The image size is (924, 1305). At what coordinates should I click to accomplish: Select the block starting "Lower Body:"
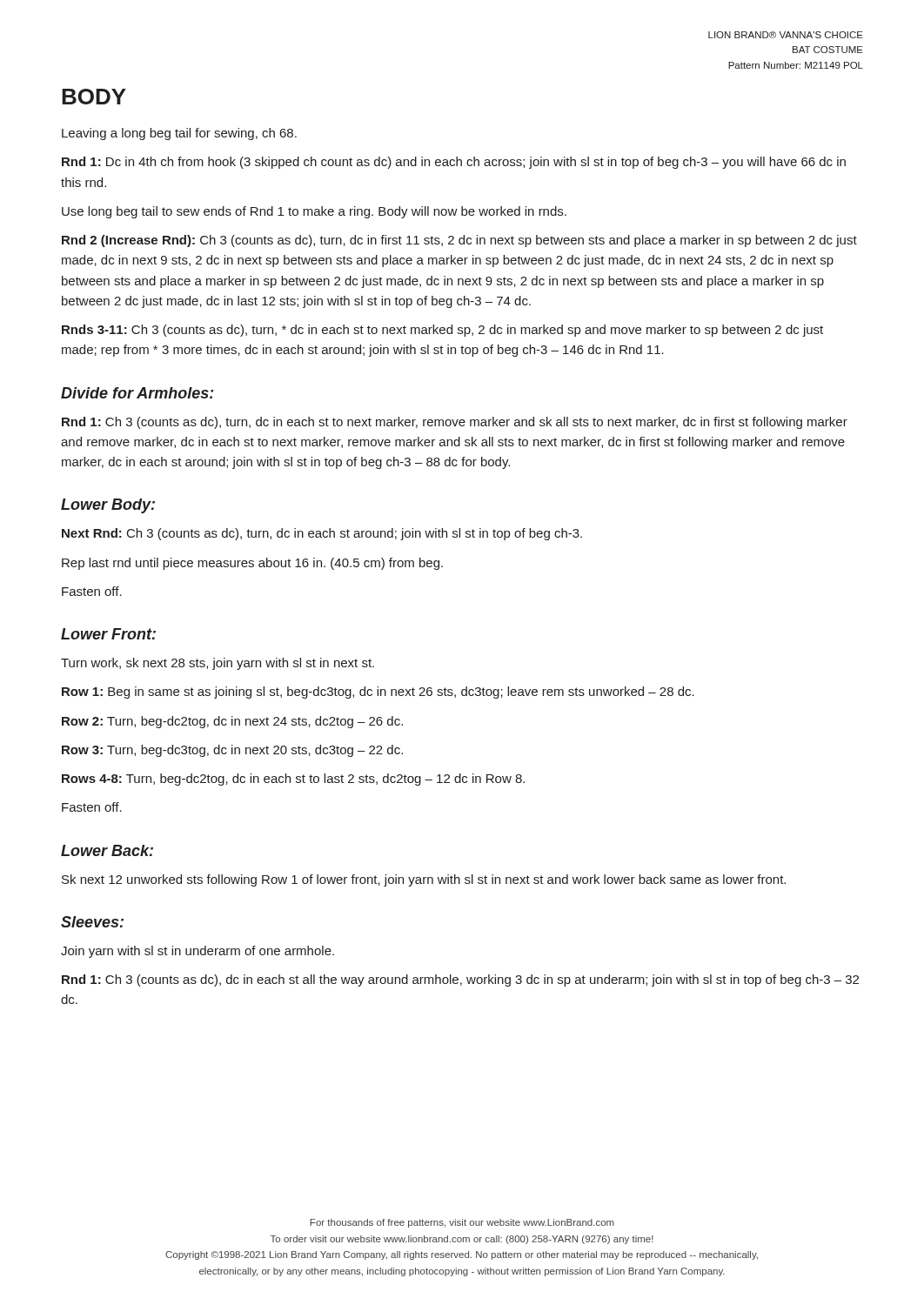tap(108, 505)
